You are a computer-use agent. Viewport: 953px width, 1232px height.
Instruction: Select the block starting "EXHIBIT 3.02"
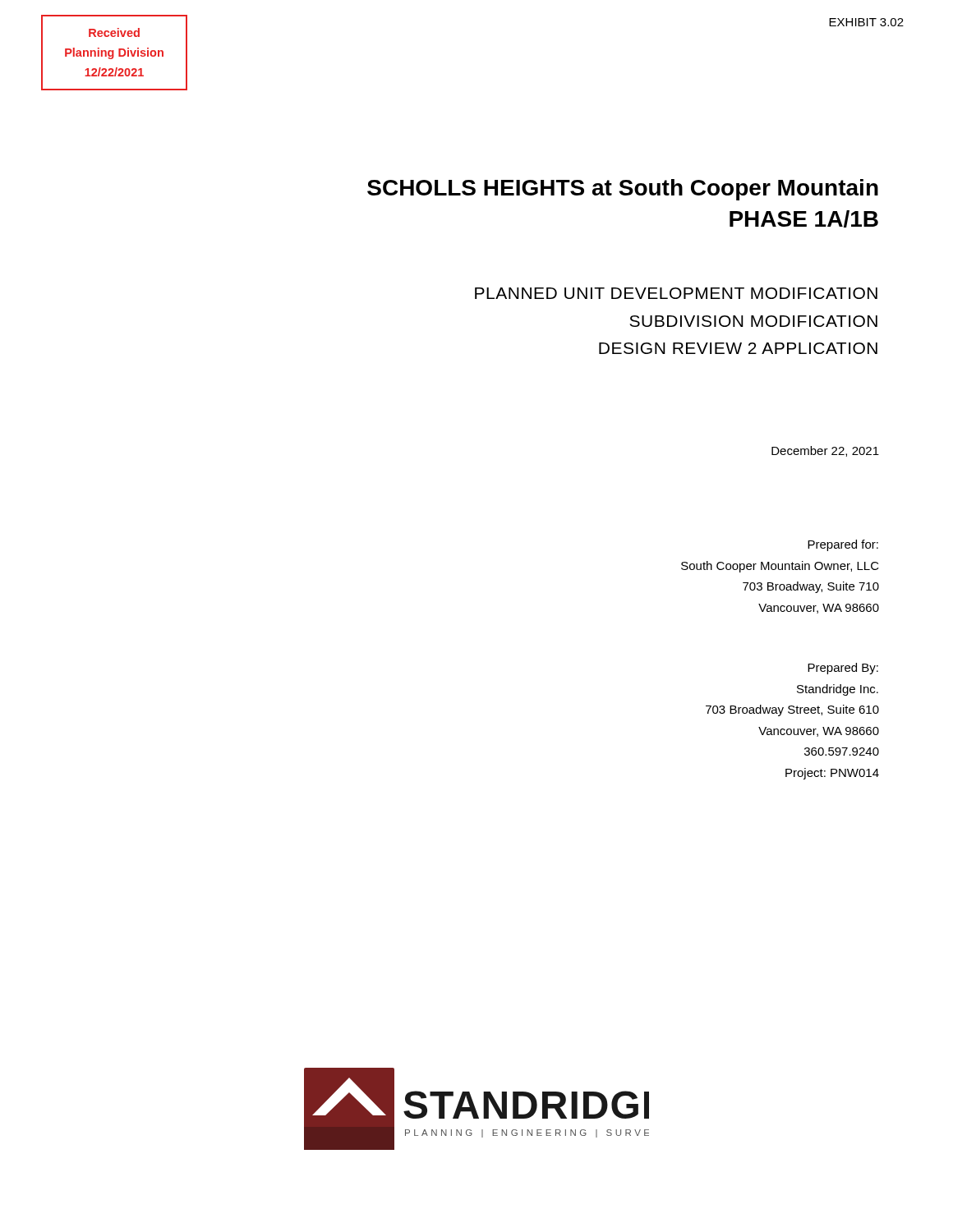point(866,22)
